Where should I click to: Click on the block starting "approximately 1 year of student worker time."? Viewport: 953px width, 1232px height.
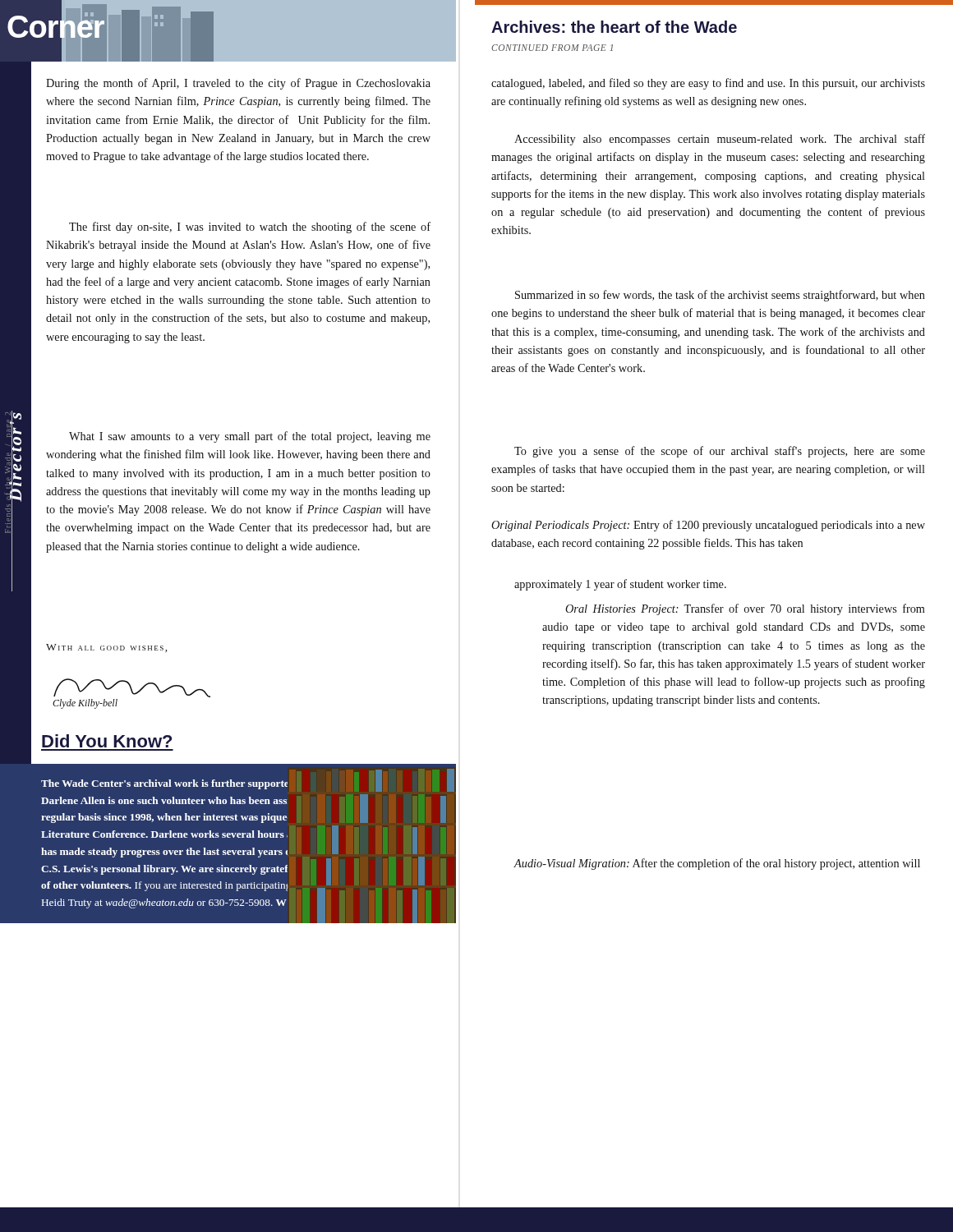[x=620, y=584]
